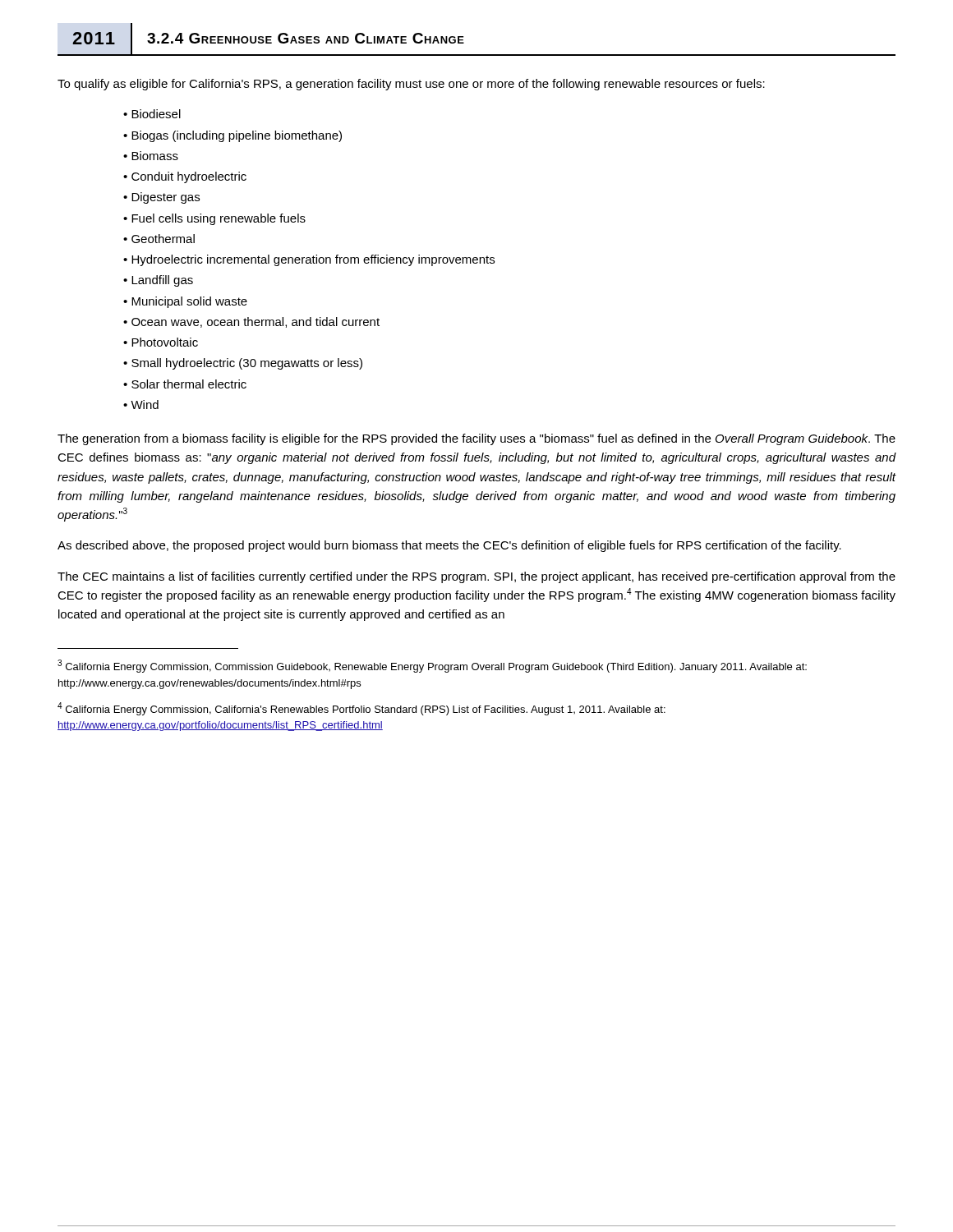Click on the list item containing "Hydroelectric incremental generation from efficiency improvements"
This screenshot has height=1232, width=953.
tap(313, 259)
